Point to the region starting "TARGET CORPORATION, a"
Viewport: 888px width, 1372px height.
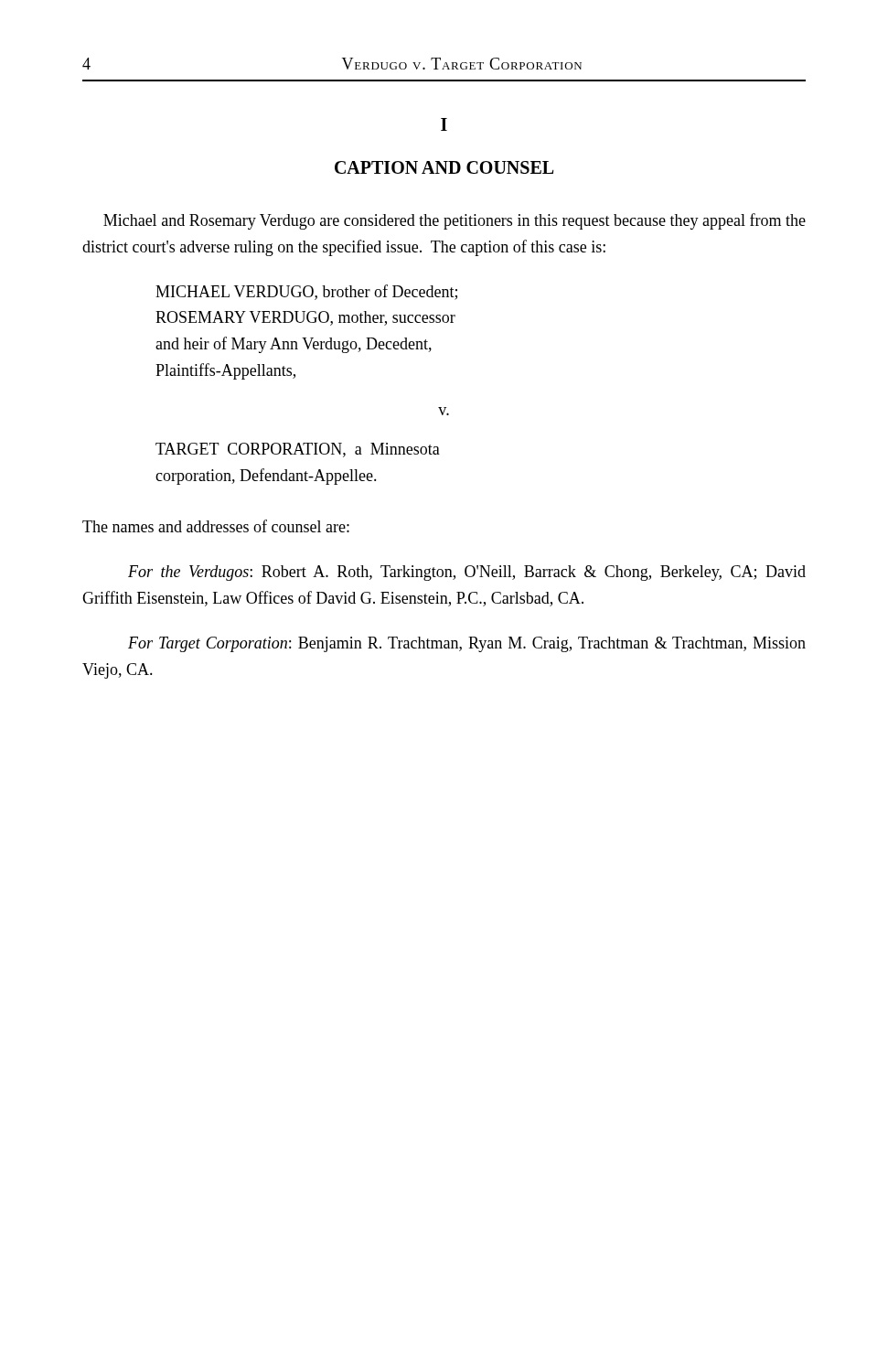(x=298, y=462)
